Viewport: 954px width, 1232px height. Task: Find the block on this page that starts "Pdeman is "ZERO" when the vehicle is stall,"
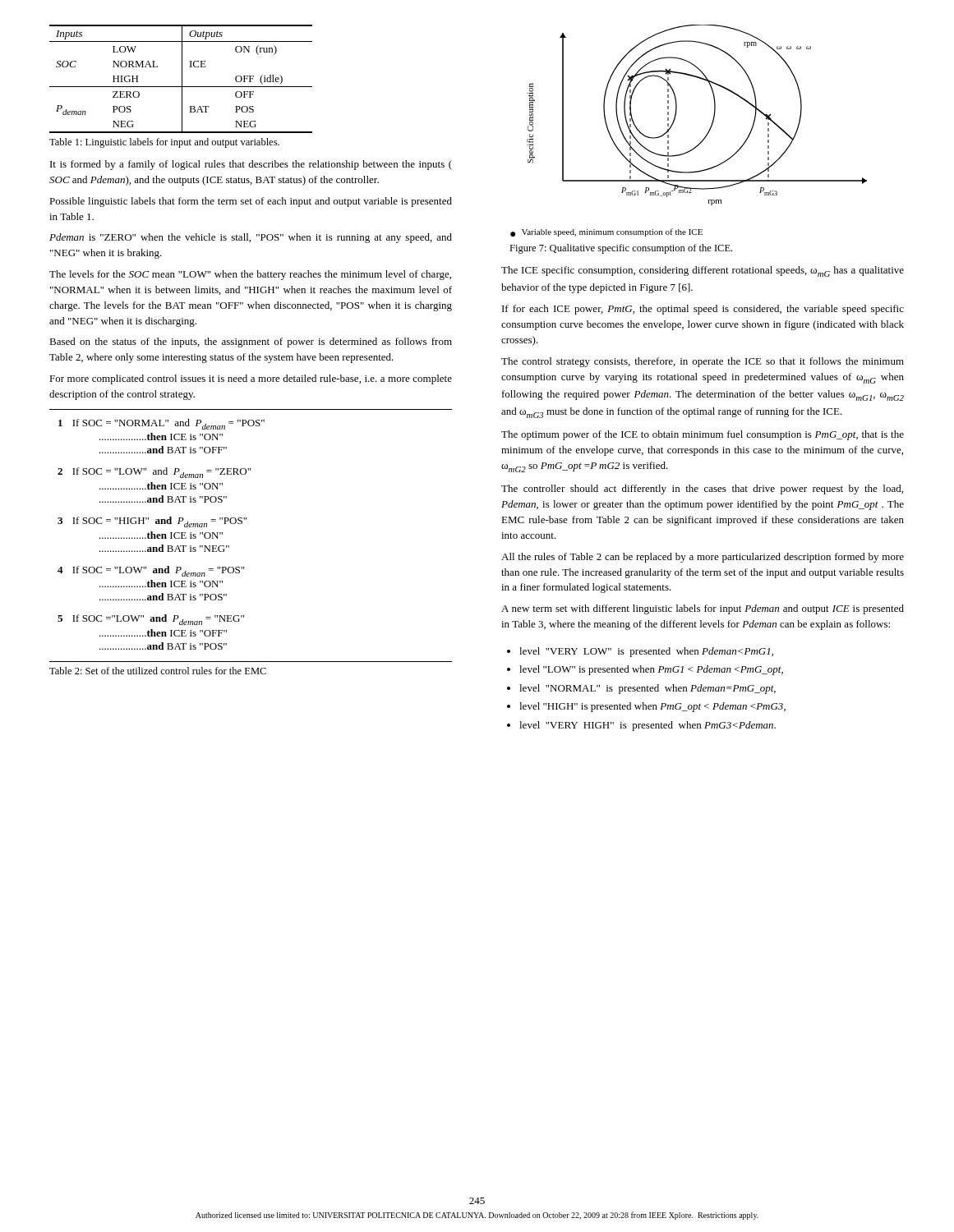251,245
